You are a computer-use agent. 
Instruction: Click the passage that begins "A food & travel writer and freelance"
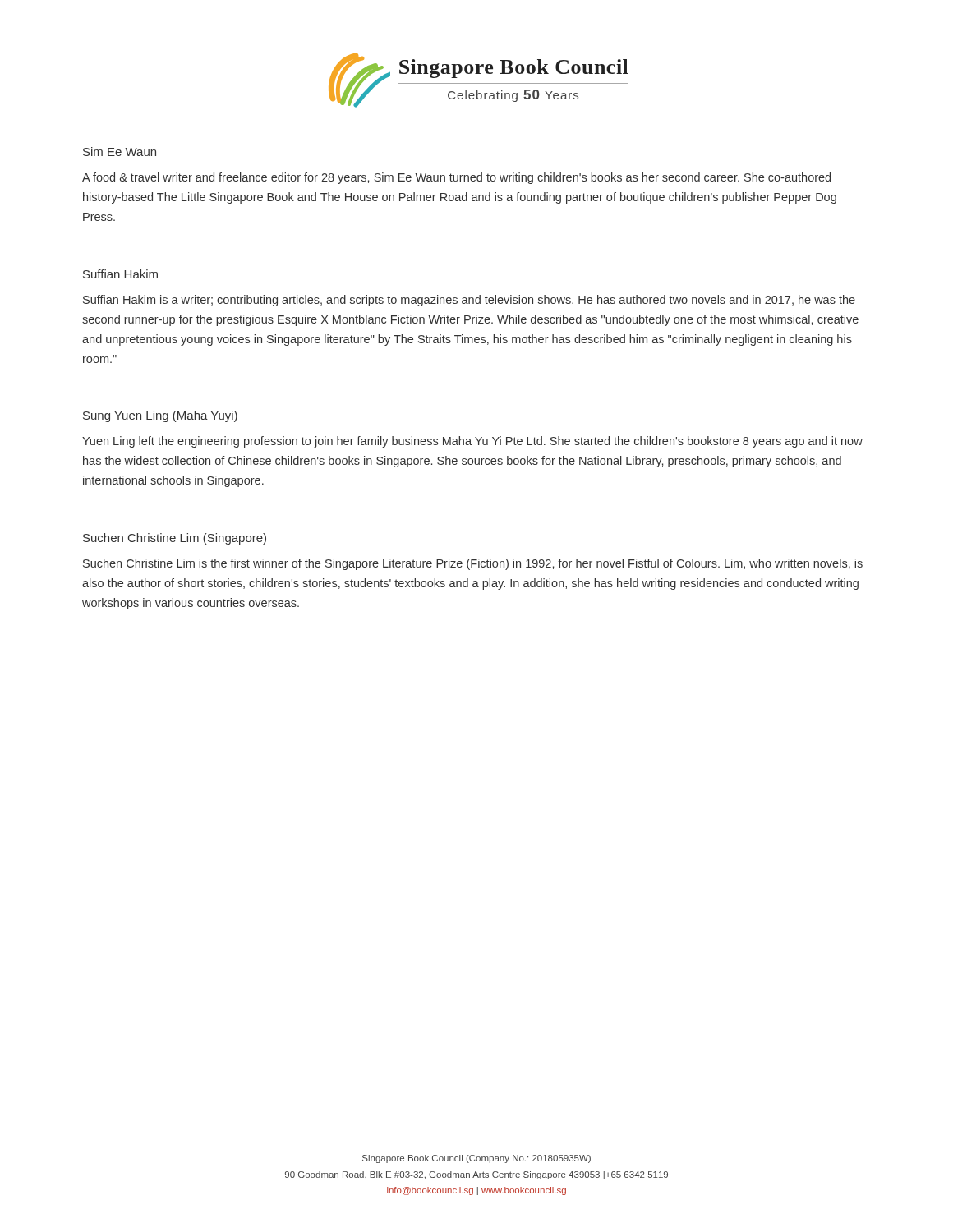point(460,197)
